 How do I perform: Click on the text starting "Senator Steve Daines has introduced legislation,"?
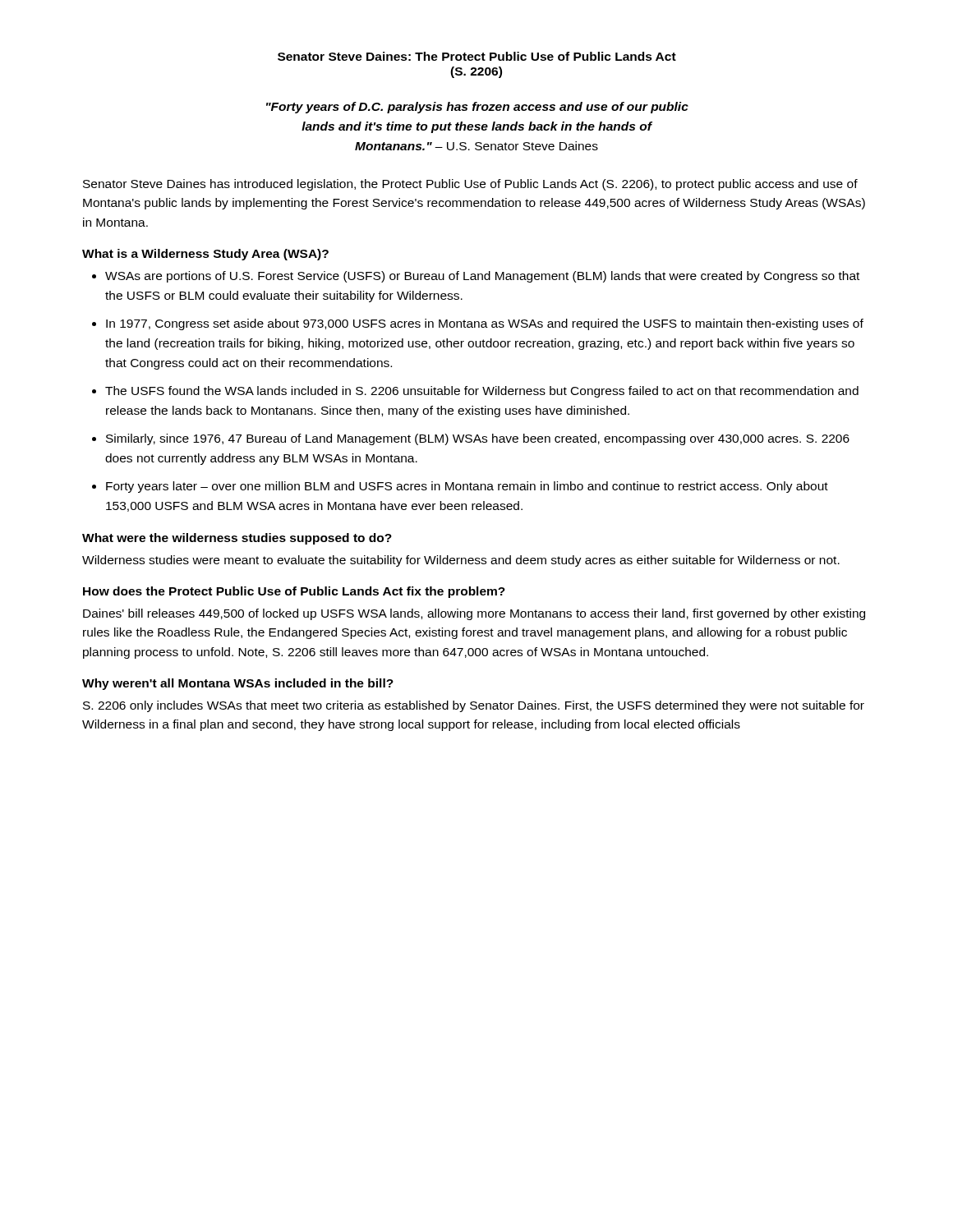(474, 203)
